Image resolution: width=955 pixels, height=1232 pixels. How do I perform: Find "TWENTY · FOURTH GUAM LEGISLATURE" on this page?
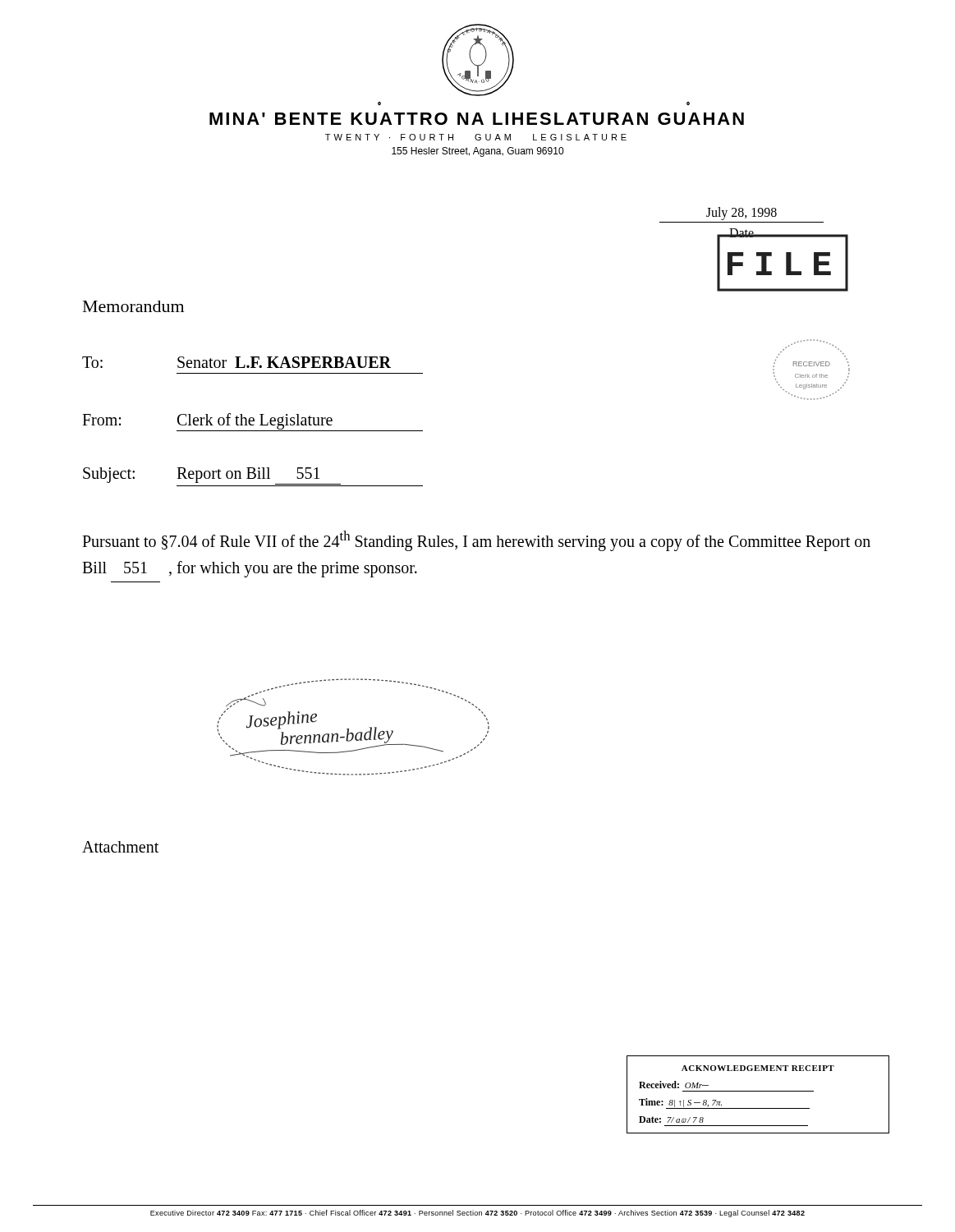point(477,137)
